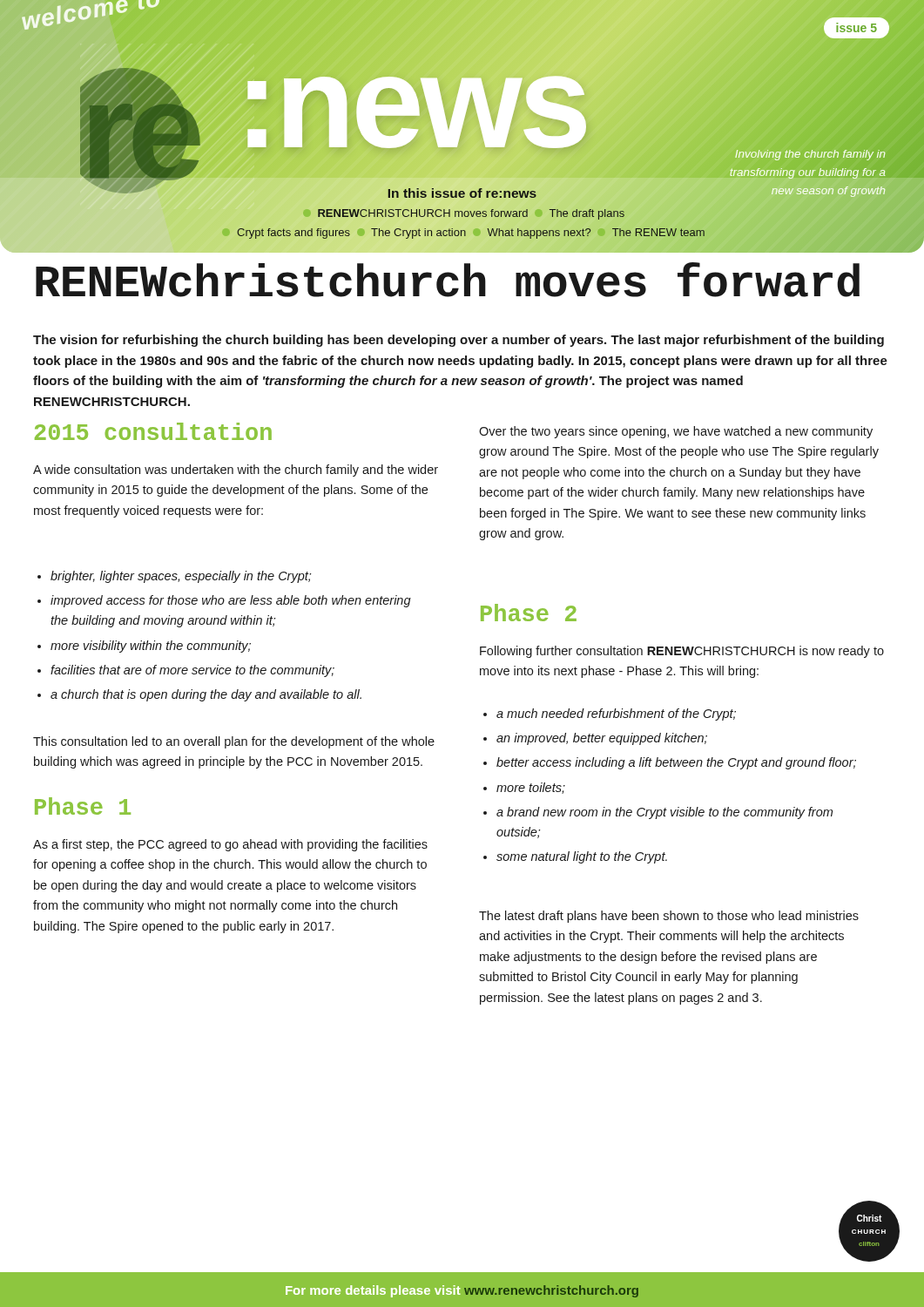Find "Phase 1" on this page
Image resolution: width=924 pixels, height=1307 pixels.
coord(82,809)
